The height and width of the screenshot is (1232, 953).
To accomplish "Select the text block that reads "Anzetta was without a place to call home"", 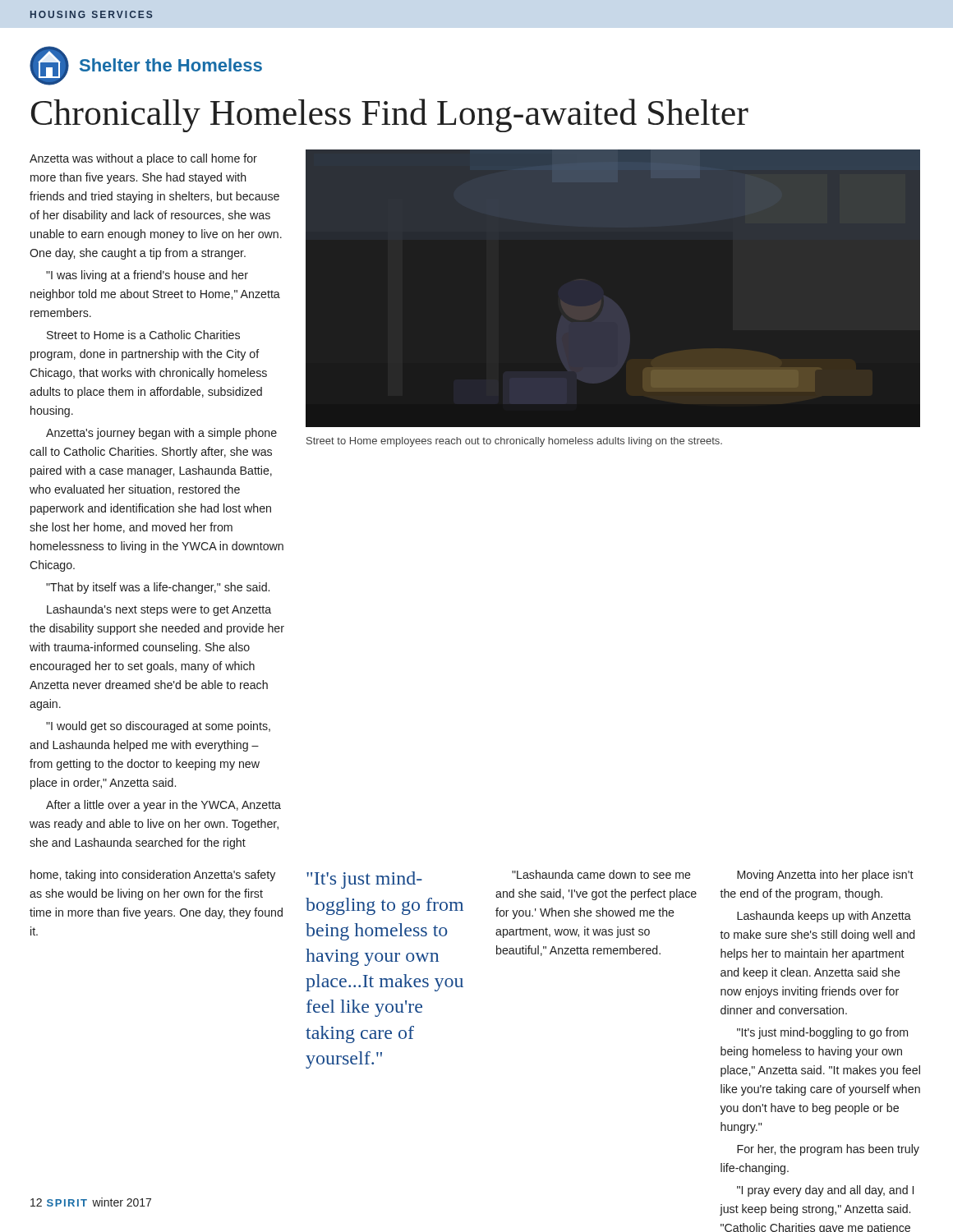I will click(x=157, y=501).
